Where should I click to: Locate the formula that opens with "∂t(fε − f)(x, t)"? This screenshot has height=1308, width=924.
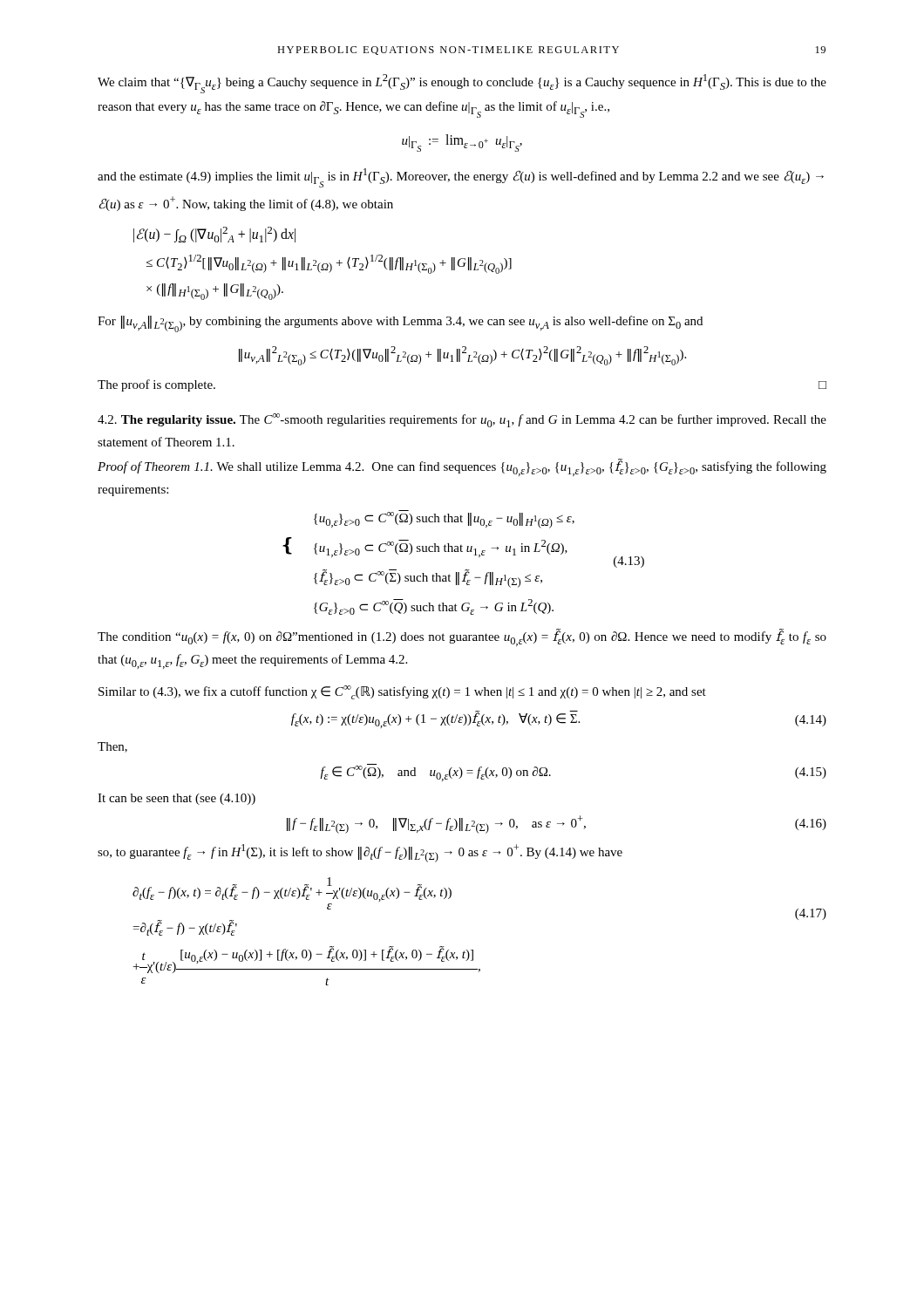(x=292, y=889)
